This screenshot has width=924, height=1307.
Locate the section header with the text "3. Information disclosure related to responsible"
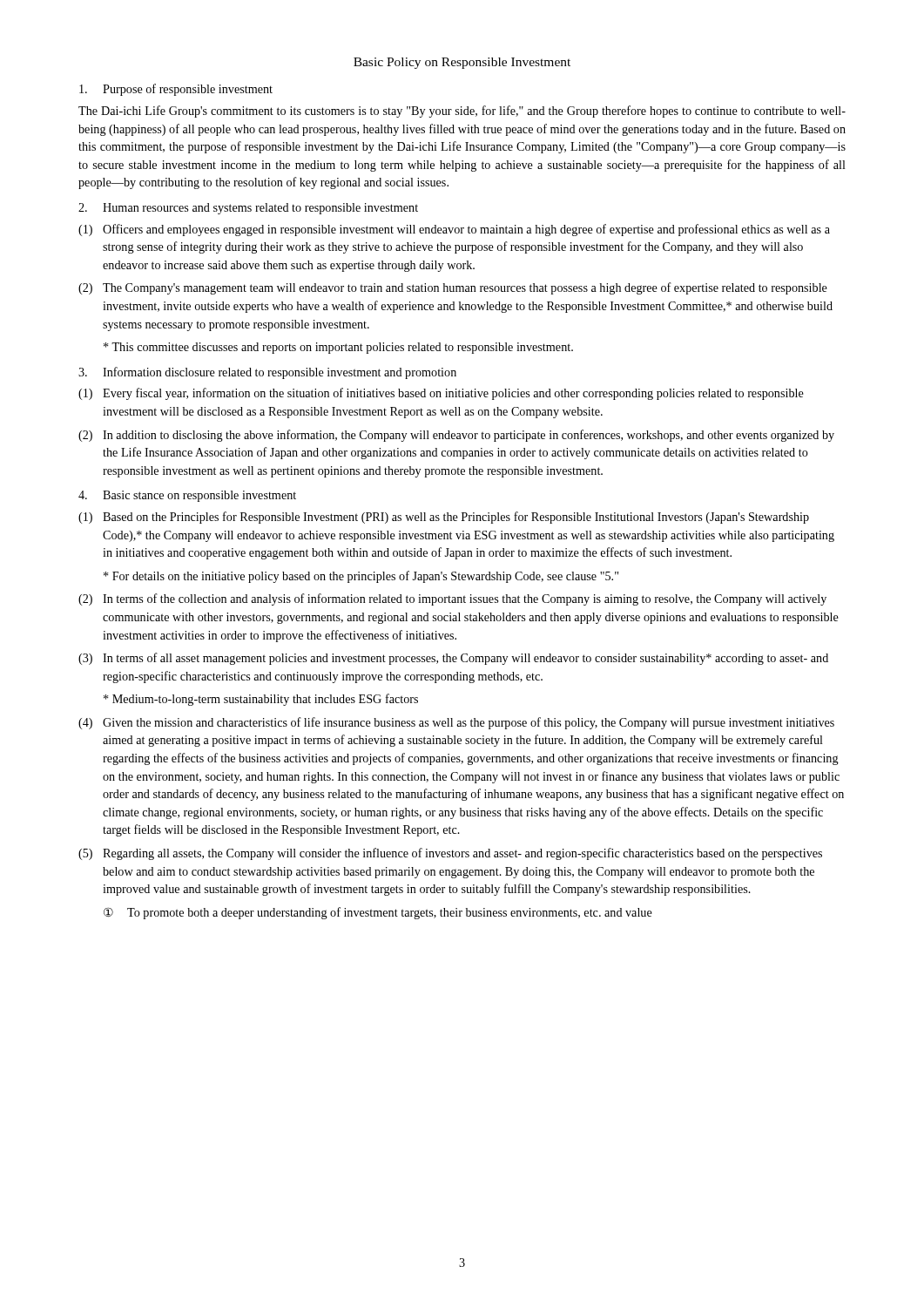tap(462, 372)
